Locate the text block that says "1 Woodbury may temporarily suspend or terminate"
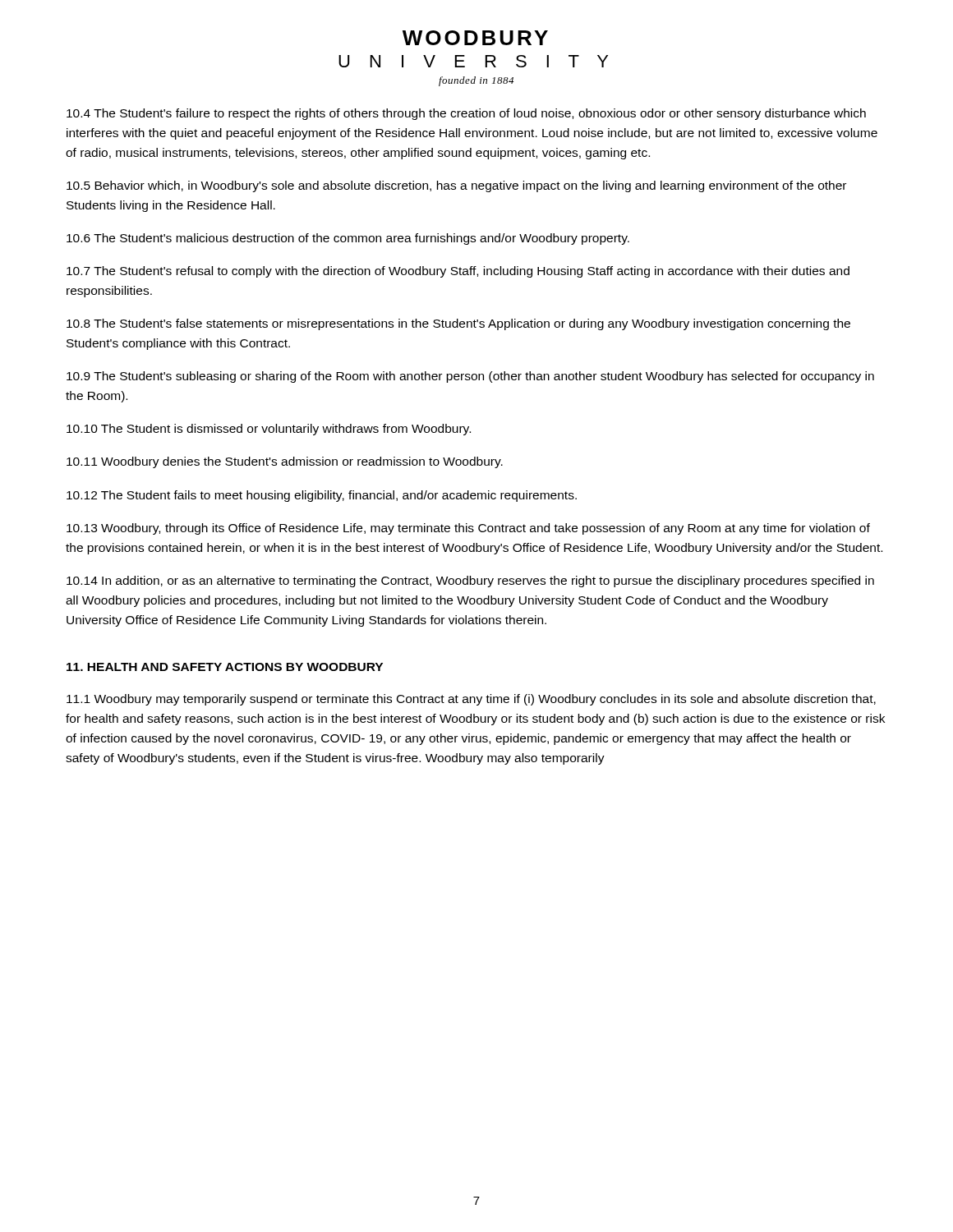 [475, 728]
